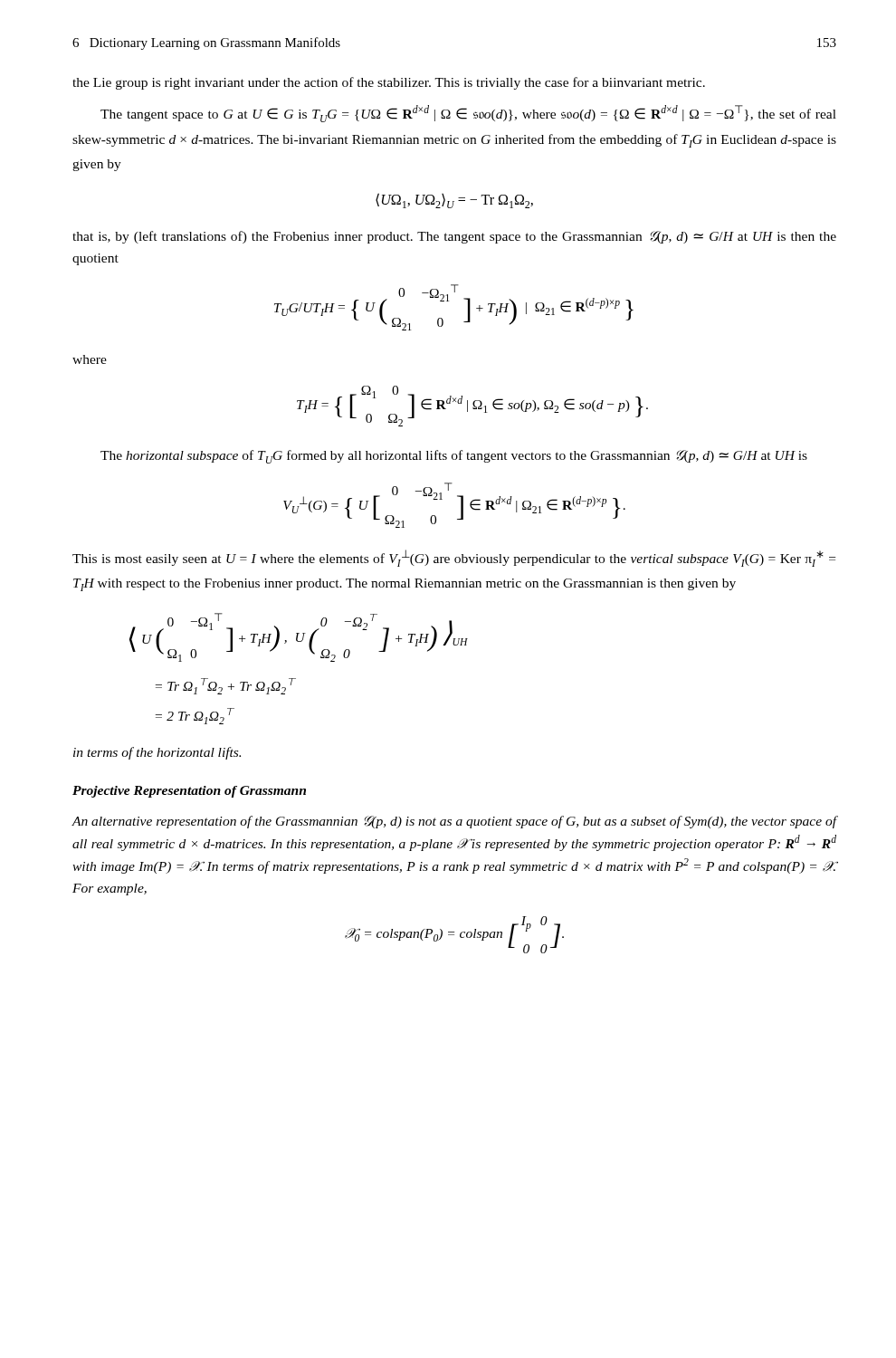The width and height of the screenshot is (896, 1358).
Task: Click on the text starting "the Lie group is"
Action: (x=389, y=82)
